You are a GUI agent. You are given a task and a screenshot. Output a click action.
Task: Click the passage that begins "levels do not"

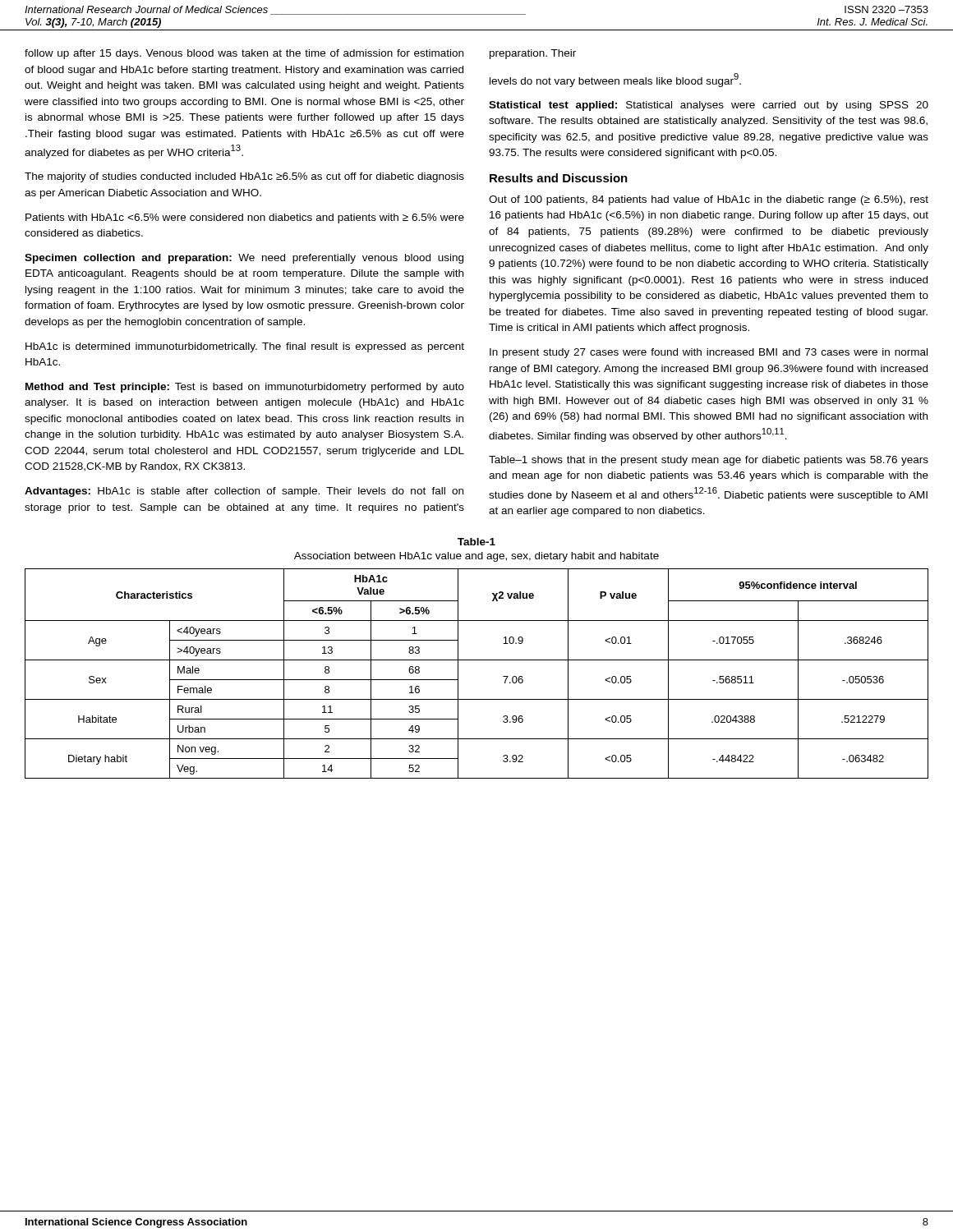[x=615, y=79]
